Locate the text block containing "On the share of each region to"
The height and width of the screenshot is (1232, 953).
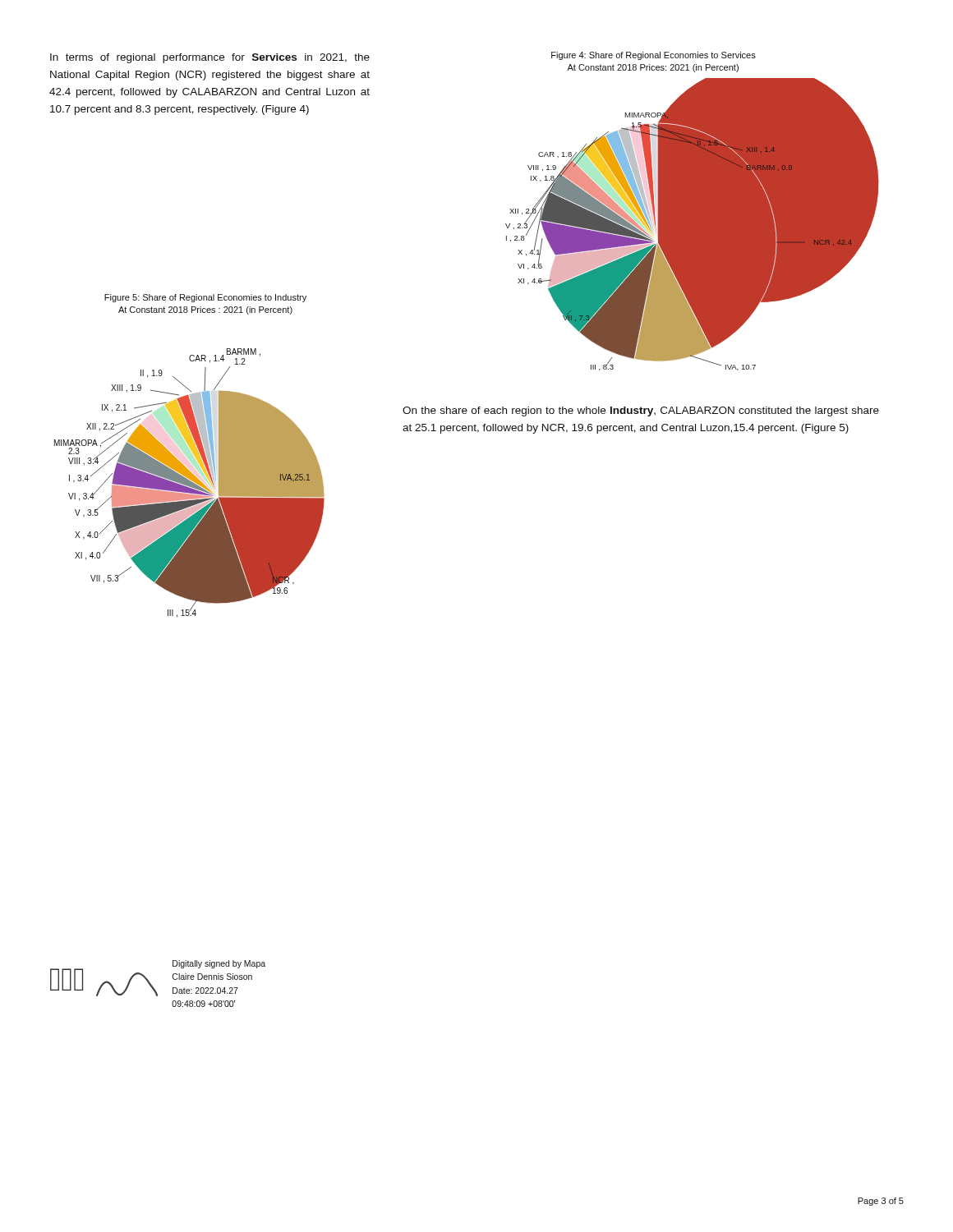[641, 419]
